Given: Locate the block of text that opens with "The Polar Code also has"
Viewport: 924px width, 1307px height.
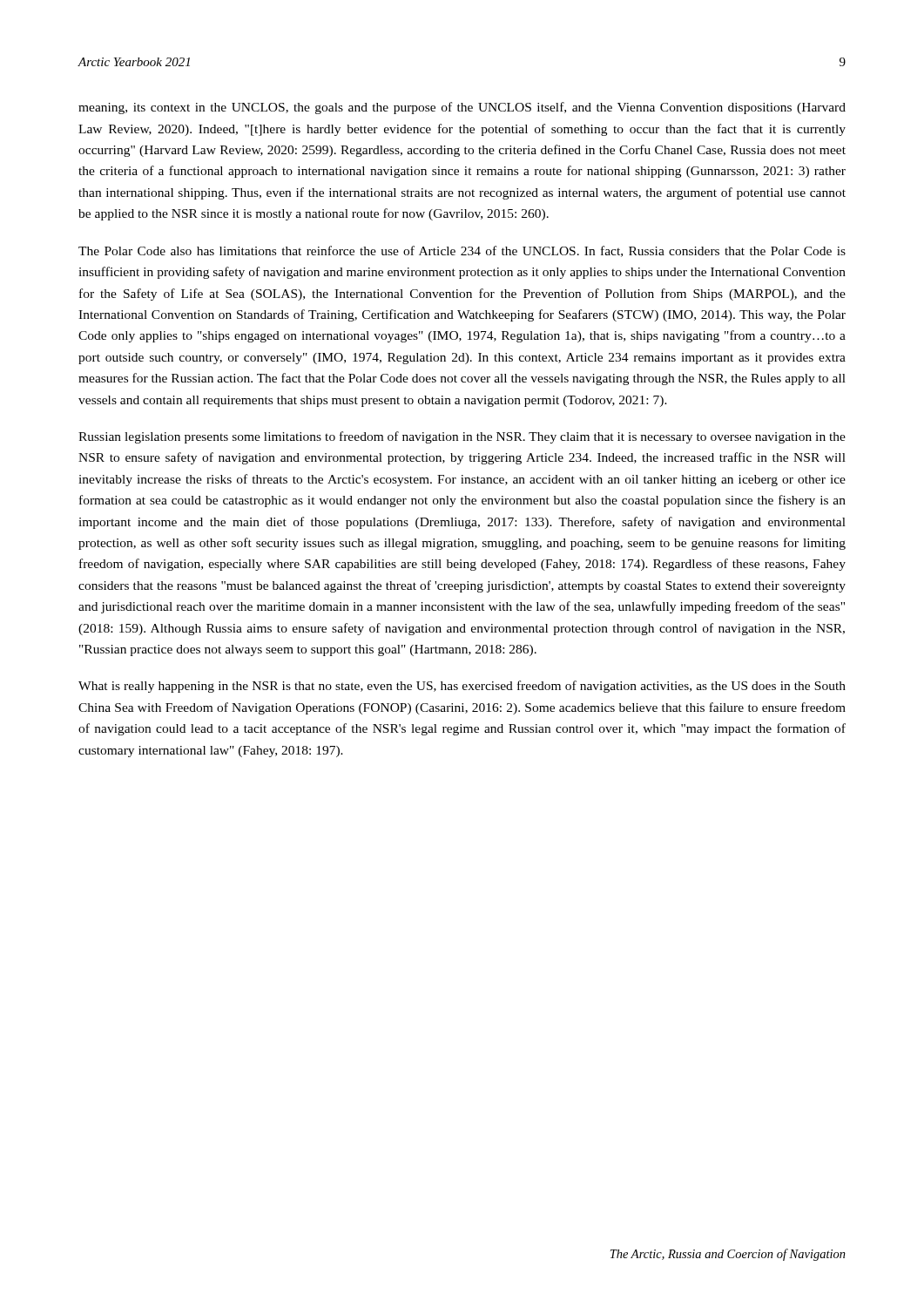Looking at the screenshot, I should (462, 325).
